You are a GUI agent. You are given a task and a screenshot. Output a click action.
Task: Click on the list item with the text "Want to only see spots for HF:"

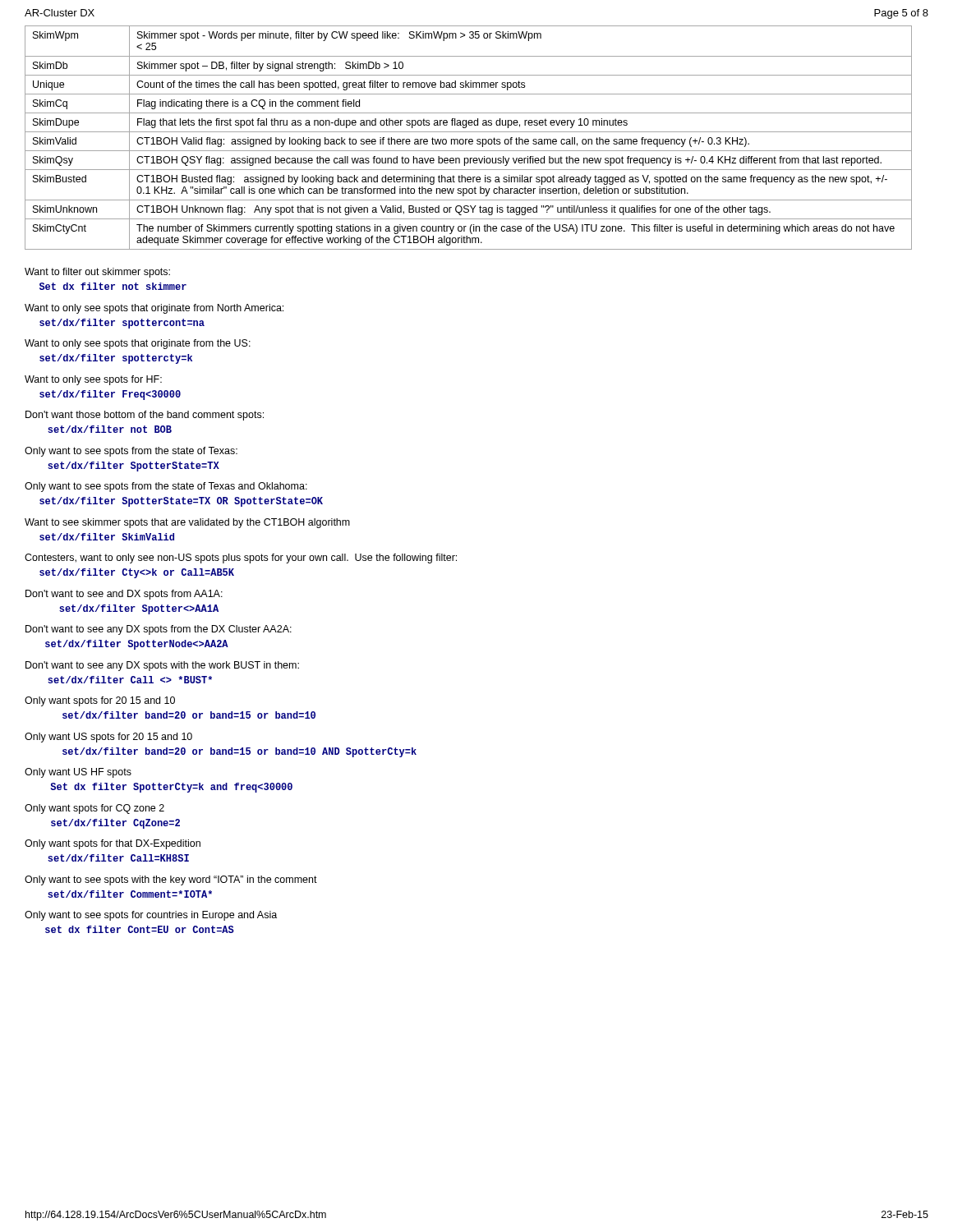[x=103, y=387]
